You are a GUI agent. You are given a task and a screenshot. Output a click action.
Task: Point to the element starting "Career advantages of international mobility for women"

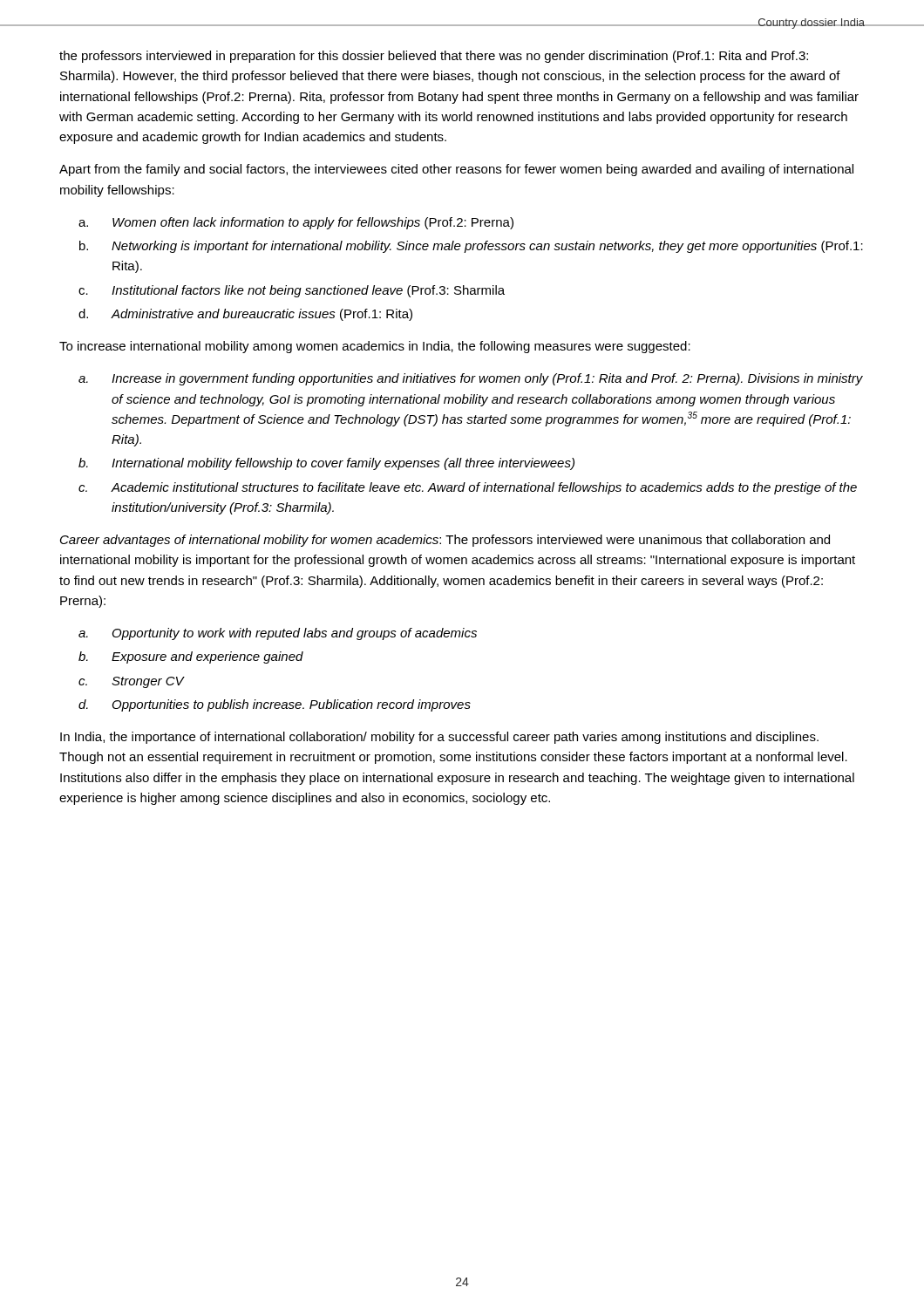point(457,570)
